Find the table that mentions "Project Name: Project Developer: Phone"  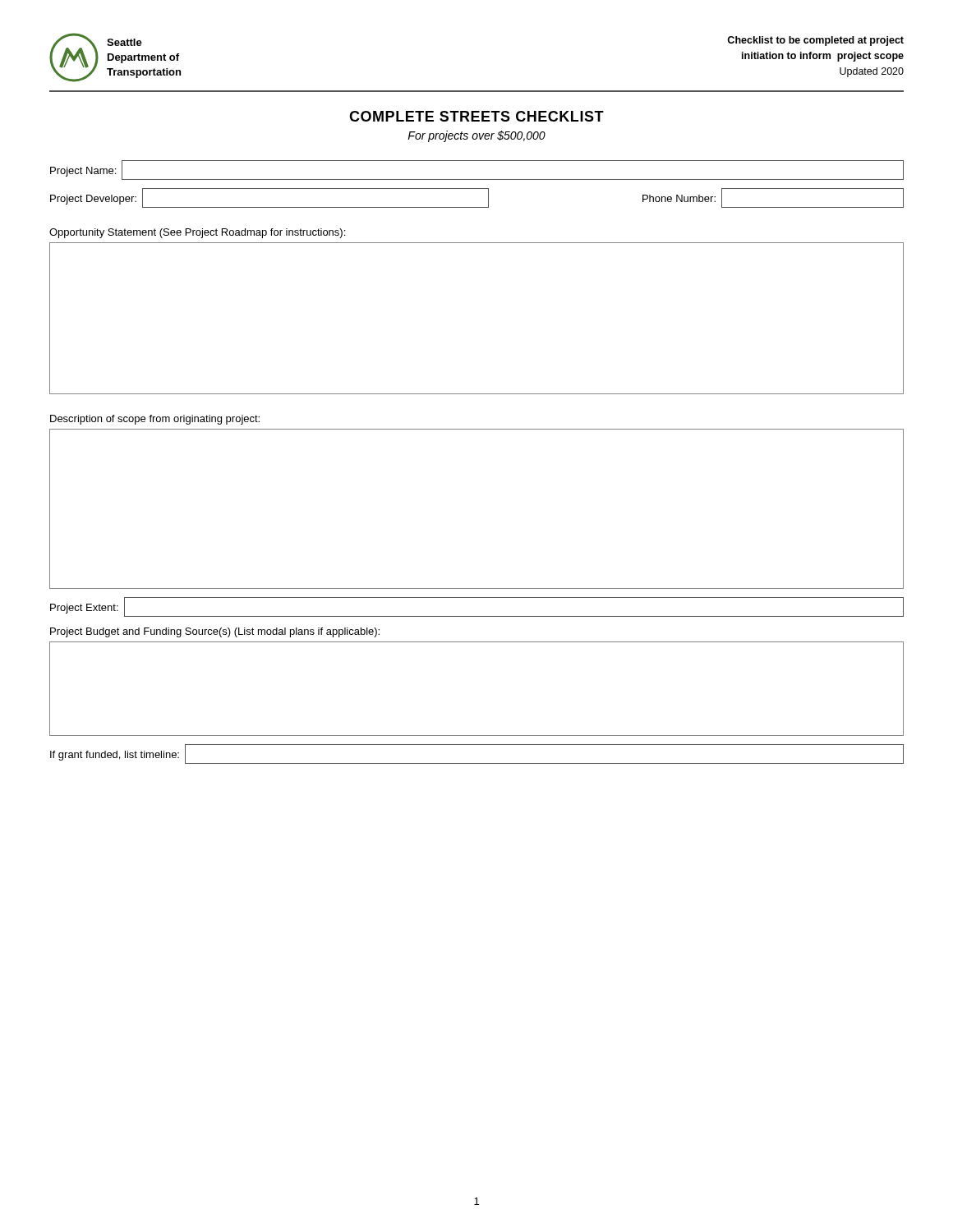click(x=476, y=184)
